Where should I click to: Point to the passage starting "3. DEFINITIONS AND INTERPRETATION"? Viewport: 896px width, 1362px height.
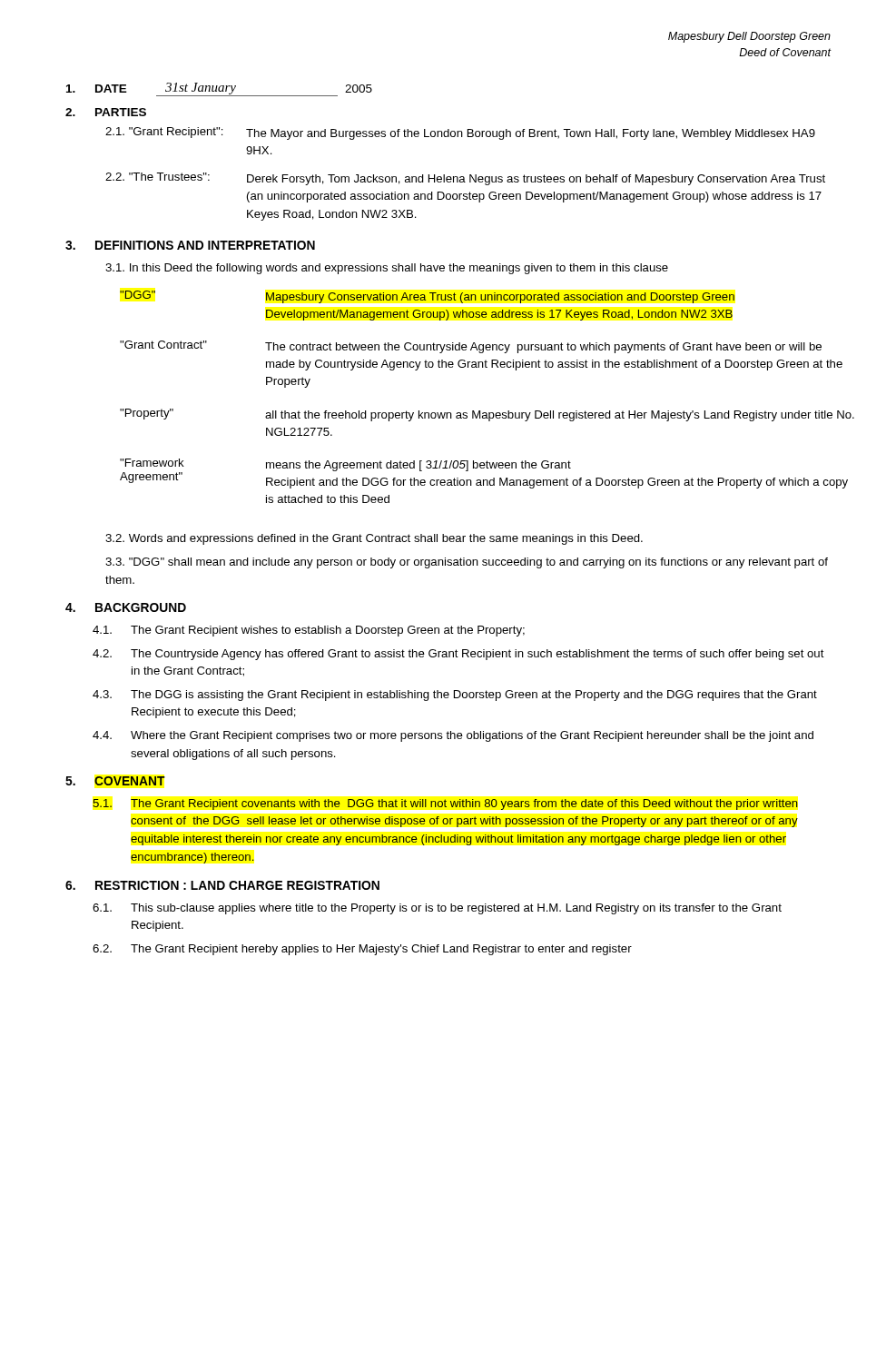point(190,245)
